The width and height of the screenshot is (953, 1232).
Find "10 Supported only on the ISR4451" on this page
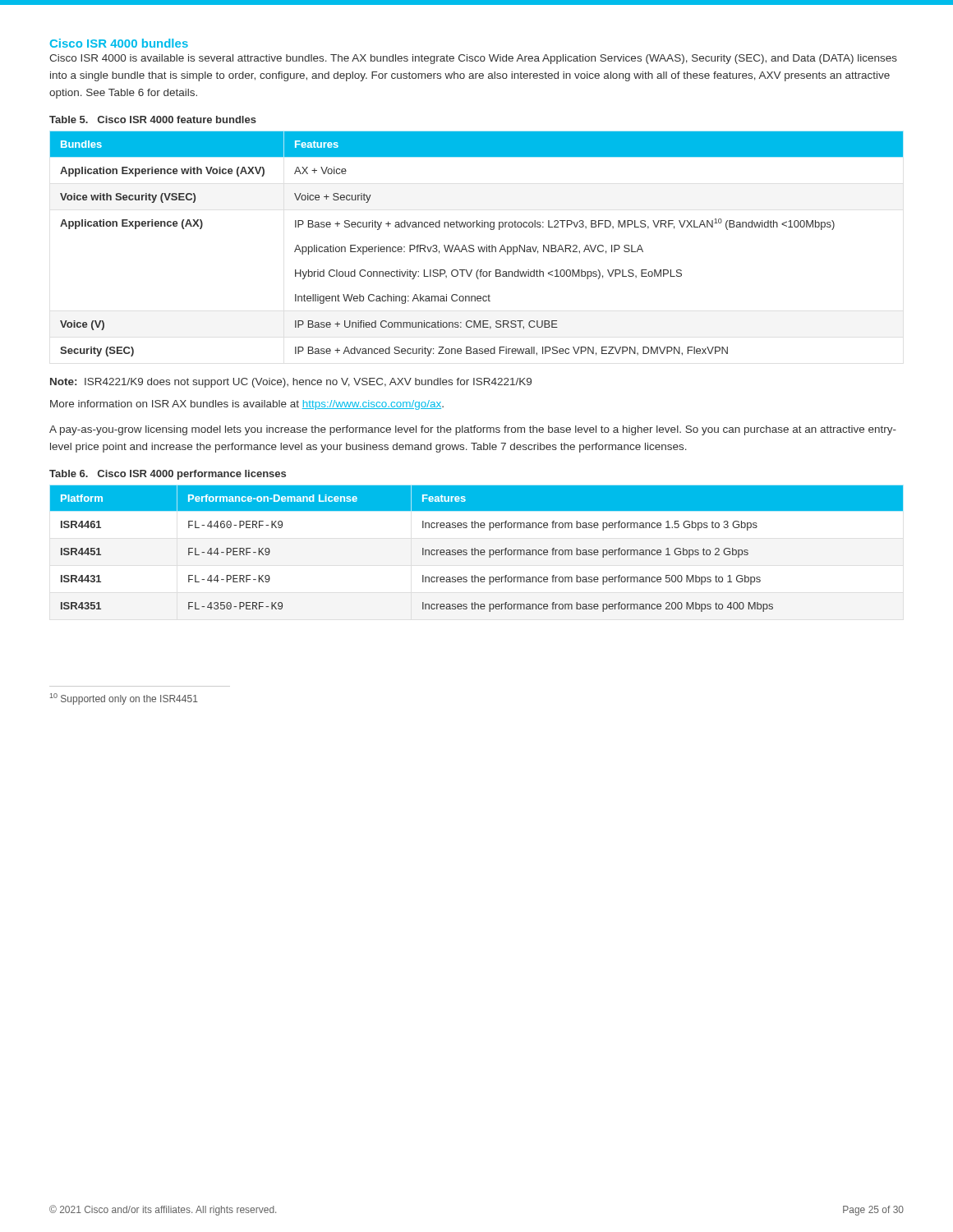[x=124, y=698]
